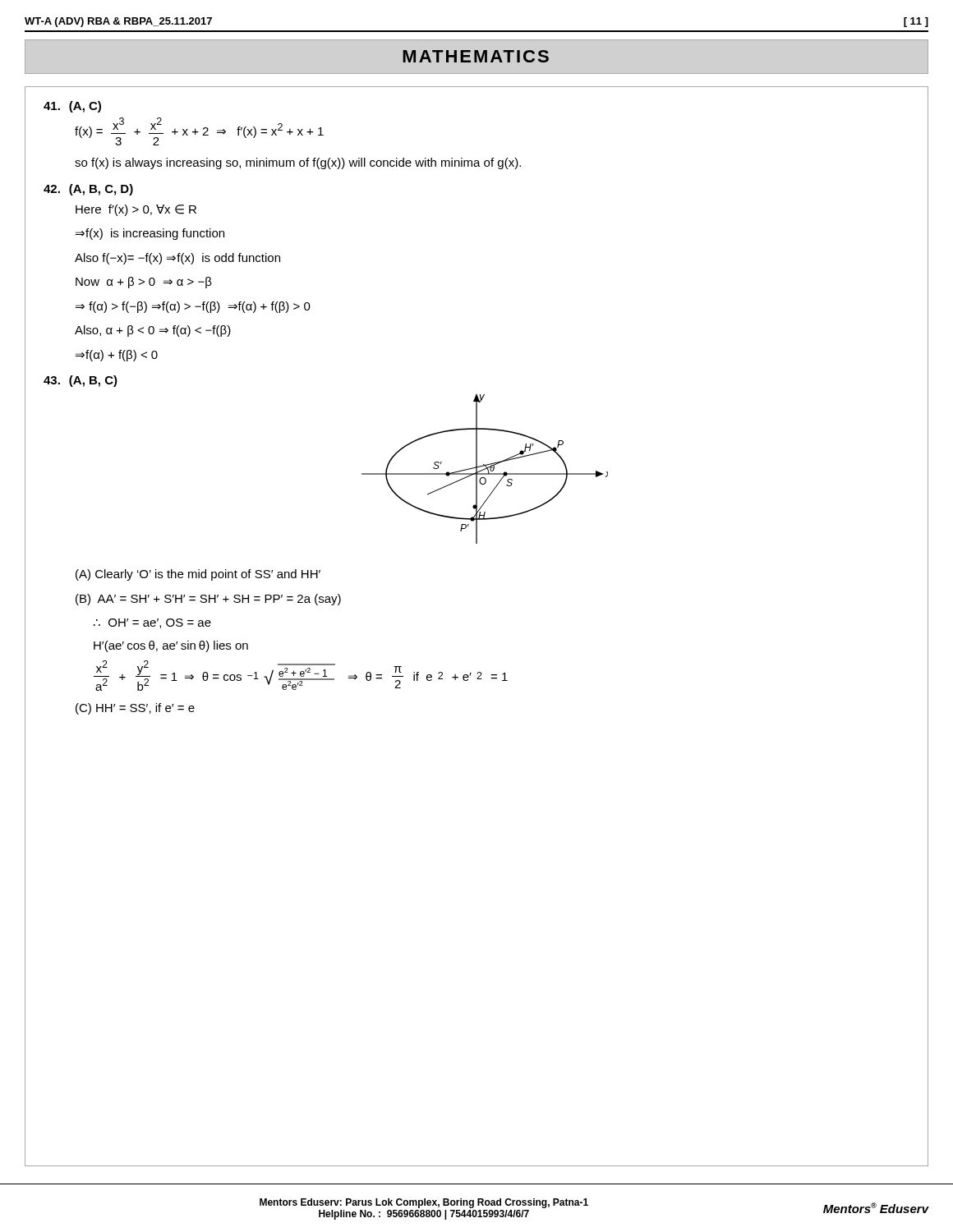Click the formula that begins "f(x) = x33 +"
Screen dimensions: 1232x953
point(199,132)
